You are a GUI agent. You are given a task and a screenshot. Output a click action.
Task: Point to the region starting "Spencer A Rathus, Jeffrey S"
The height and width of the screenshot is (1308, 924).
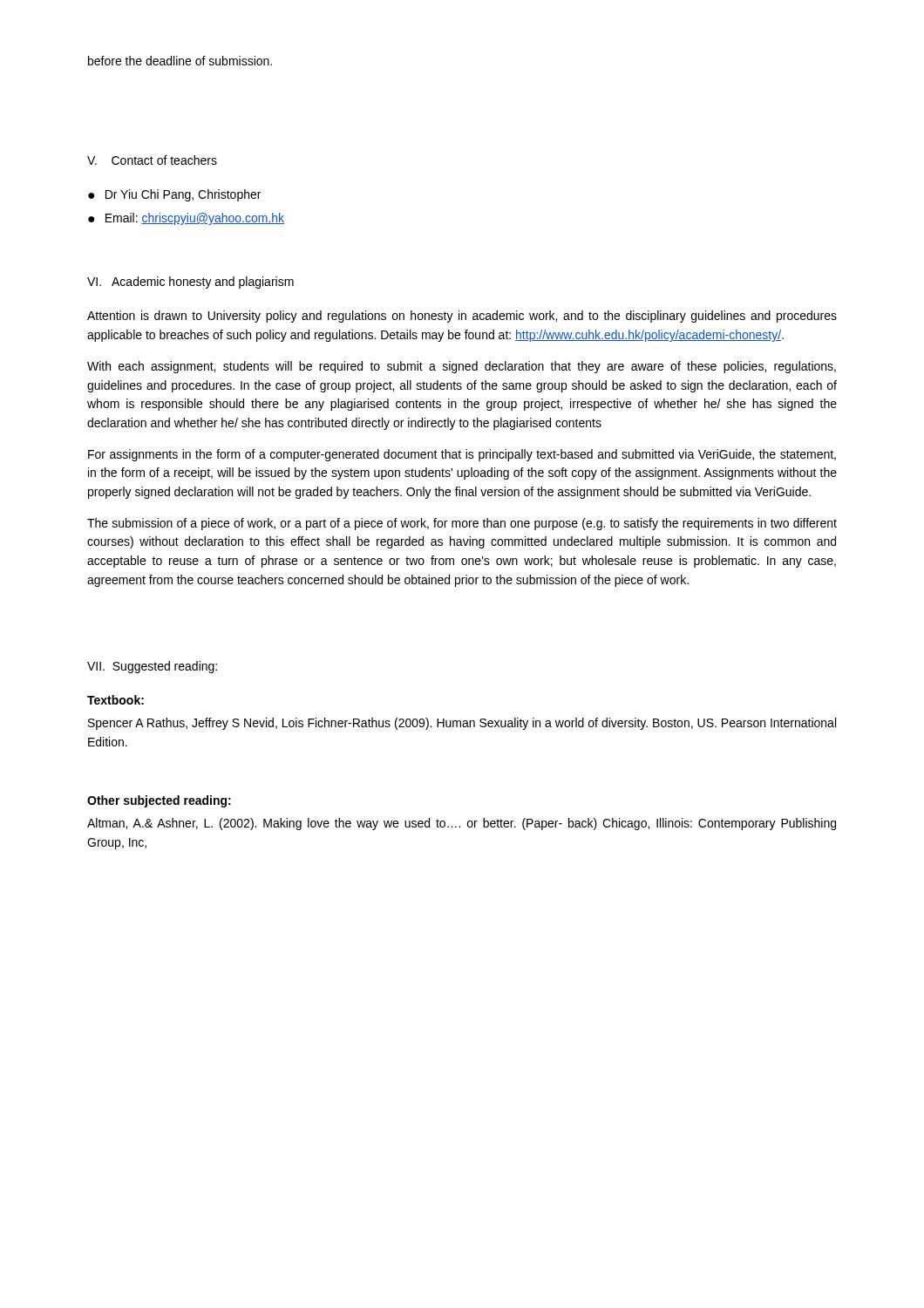coord(462,732)
